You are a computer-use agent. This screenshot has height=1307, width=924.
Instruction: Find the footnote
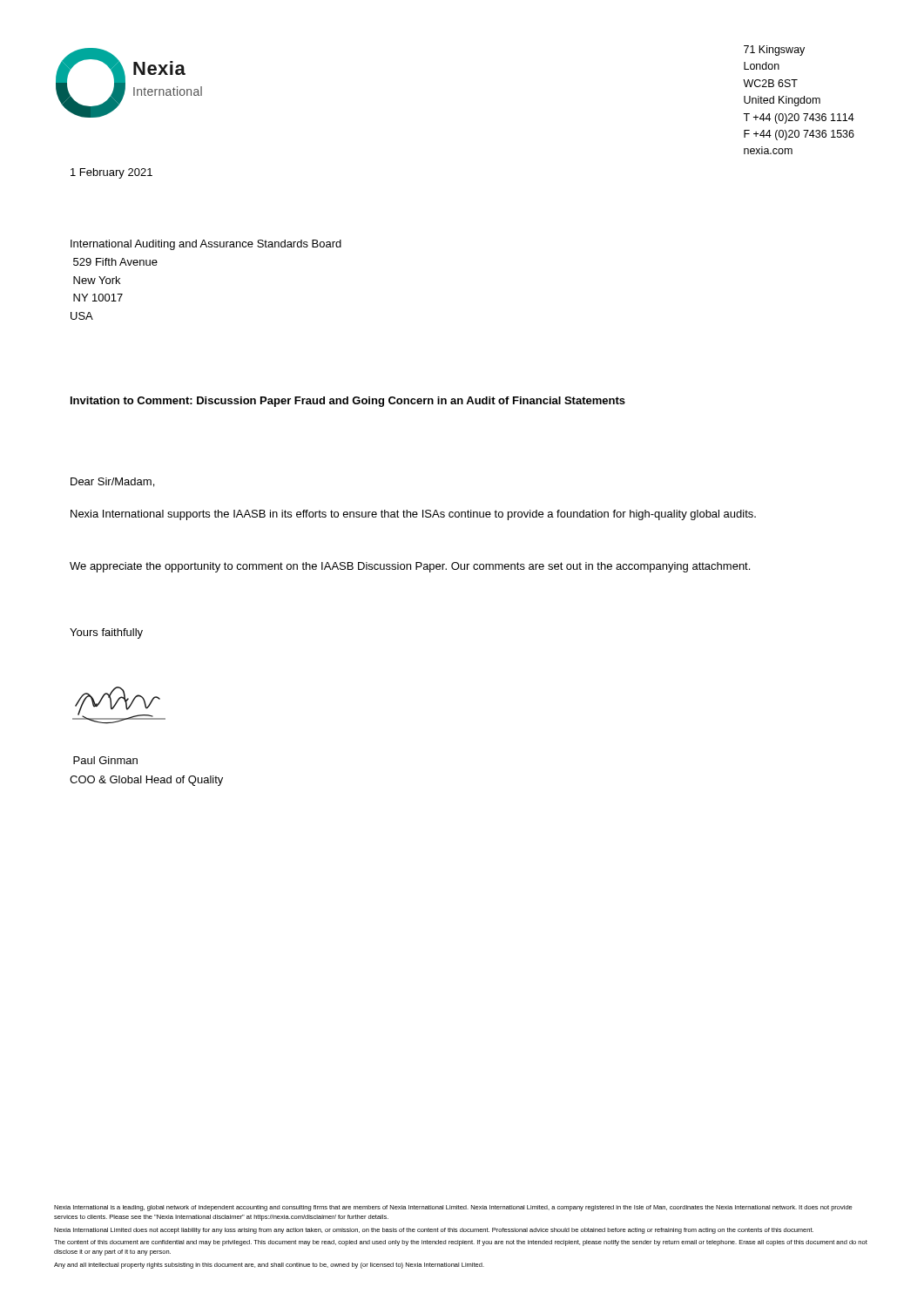coord(462,1237)
